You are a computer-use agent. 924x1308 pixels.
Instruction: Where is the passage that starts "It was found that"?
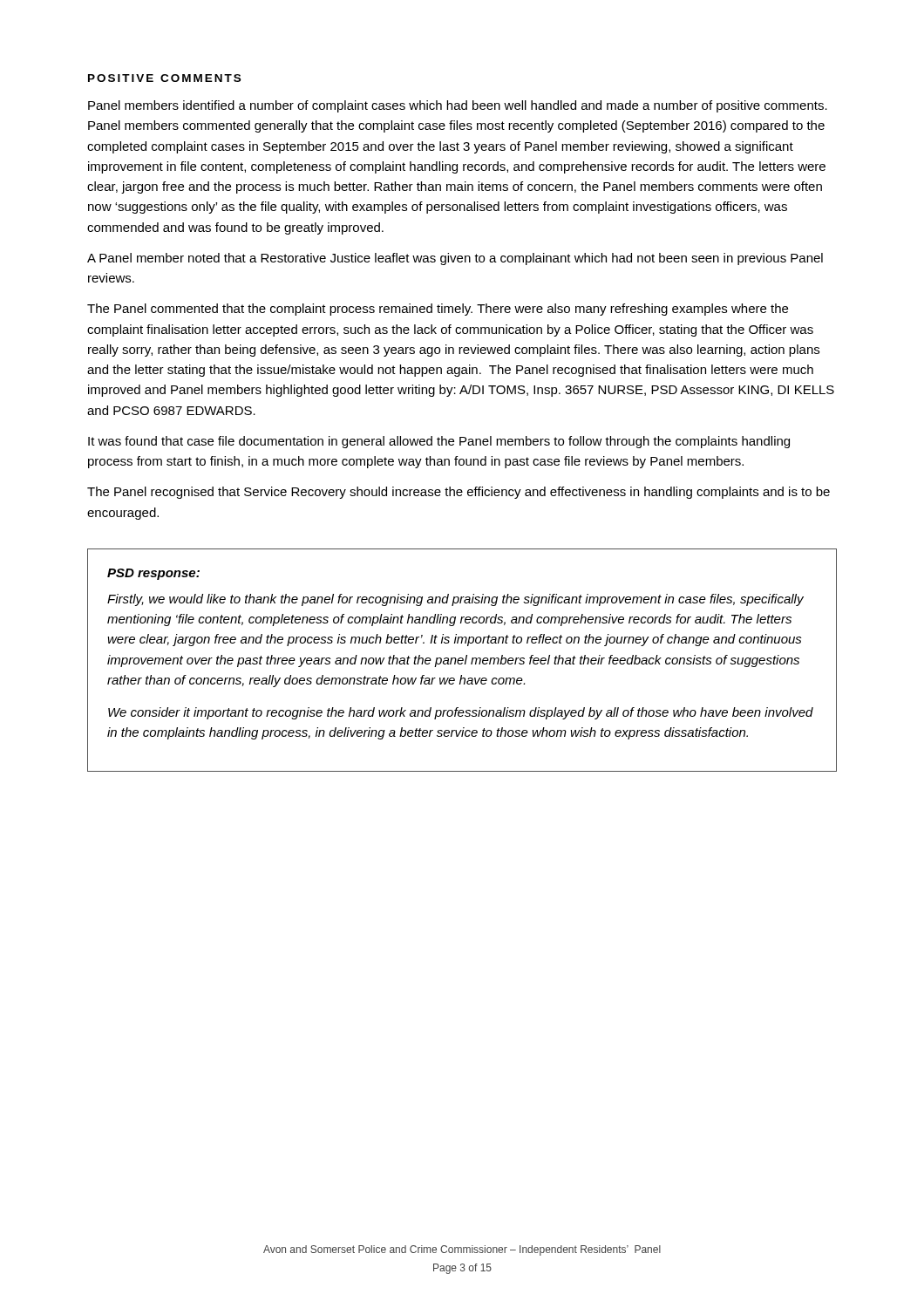pos(439,451)
